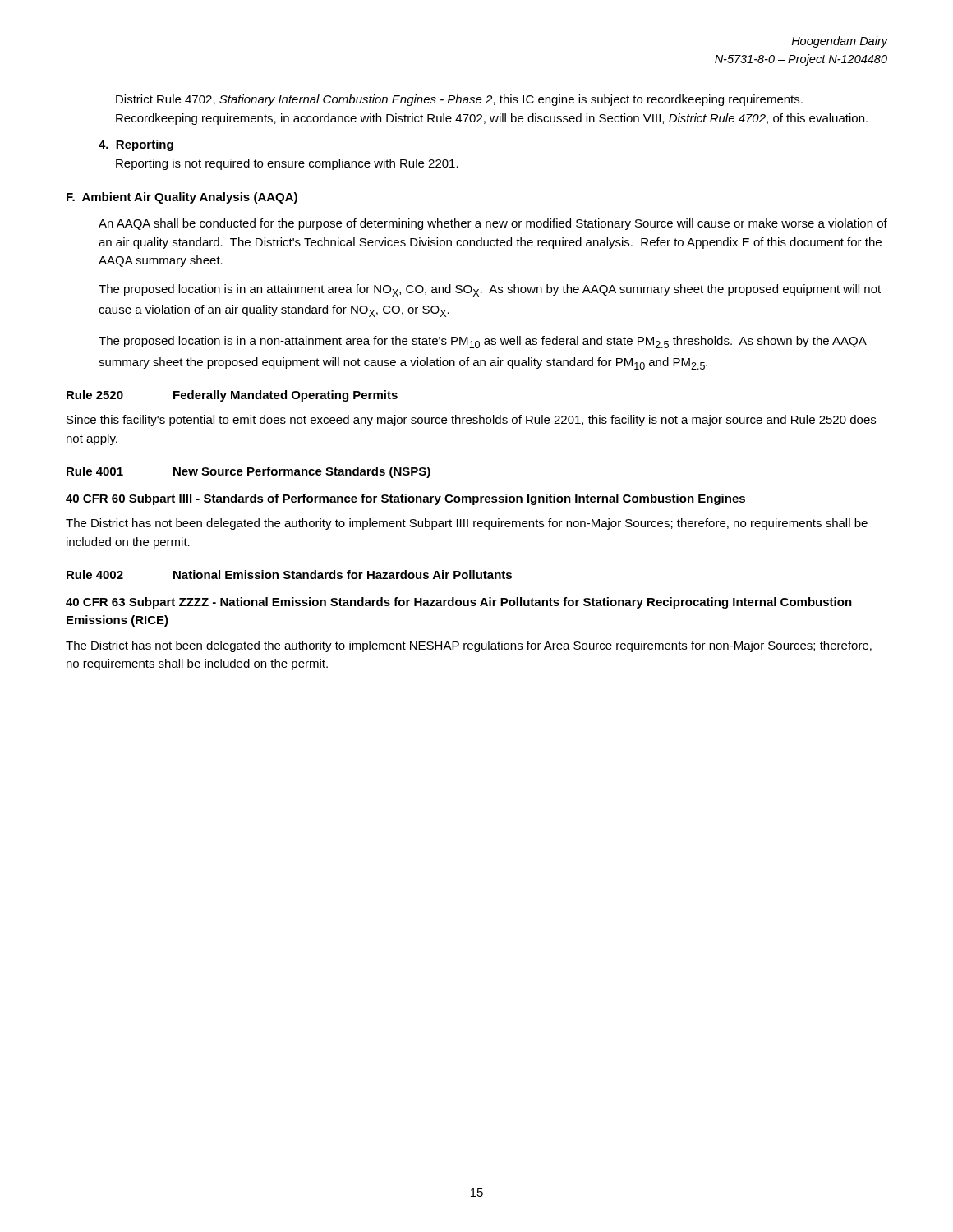The image size is (953, 1232).
Task: Where is the passage that starts "District Rule 4702, Stationary"?
Action: tap(492, 108)
